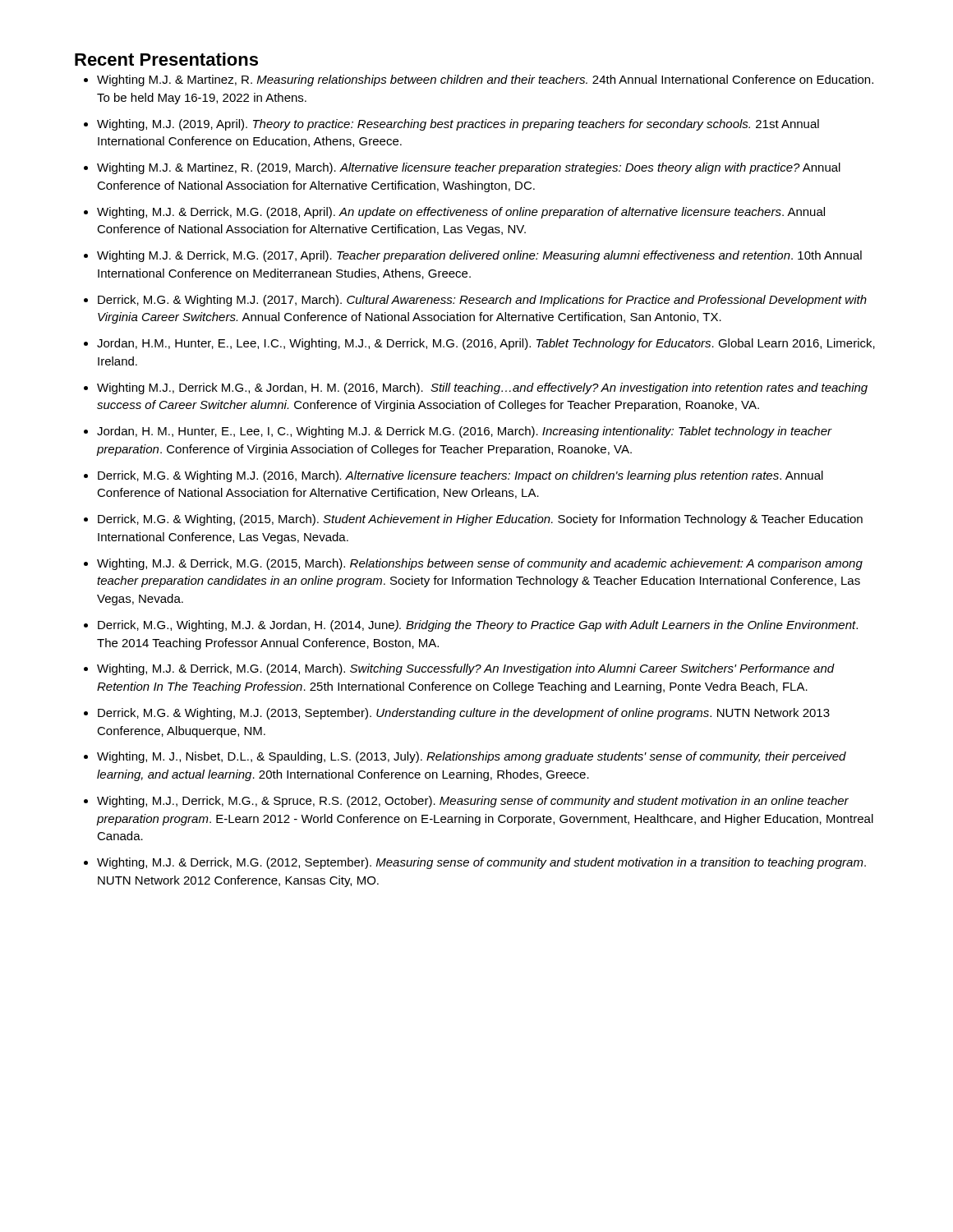Locate the list item that says "Wighting M.J. & Derrick, M.G."
Image resolution: width=953 pixels, height=1232 pixels.
[480, 264]
